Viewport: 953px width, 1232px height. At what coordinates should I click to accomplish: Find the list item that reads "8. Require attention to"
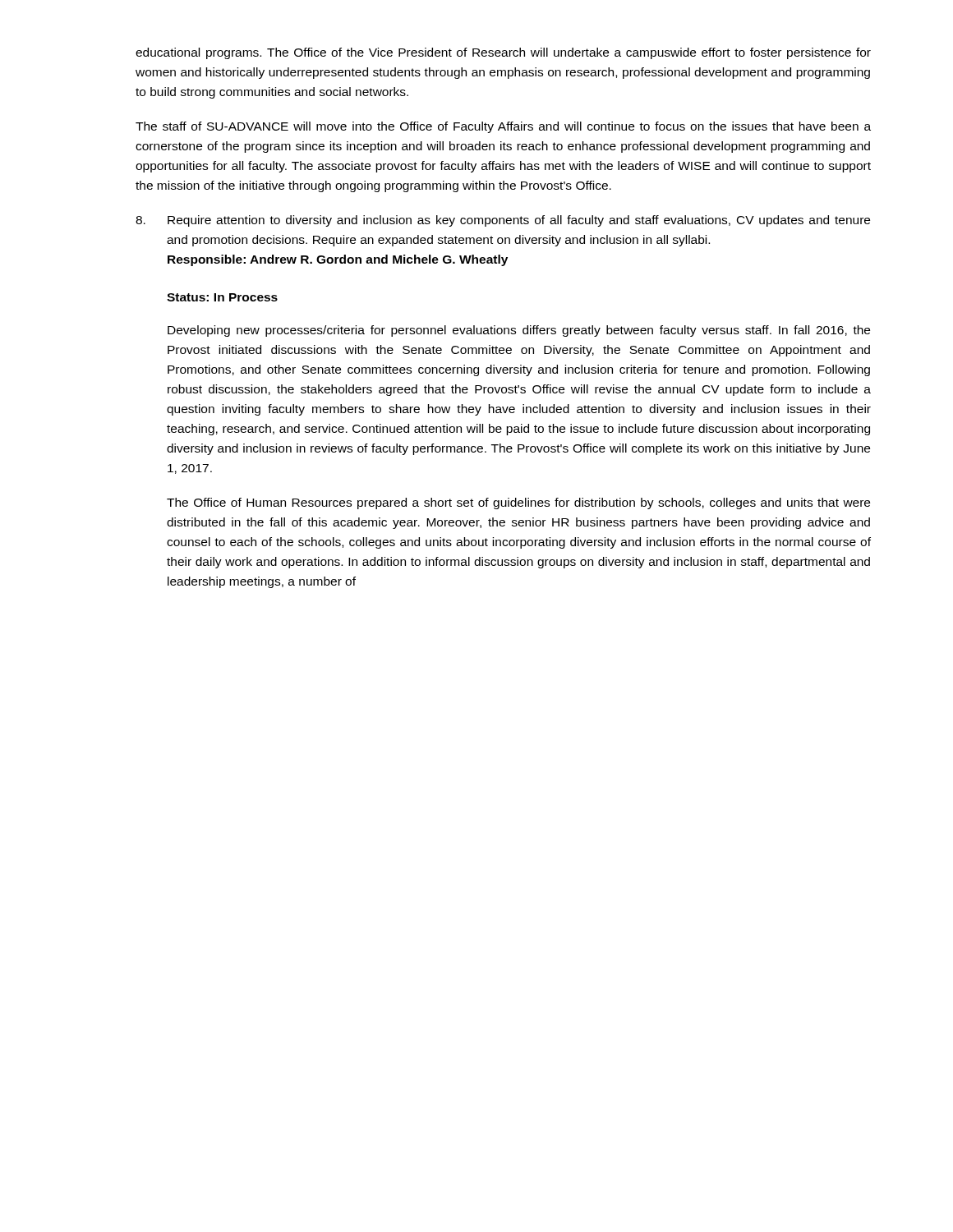(503, 240)
